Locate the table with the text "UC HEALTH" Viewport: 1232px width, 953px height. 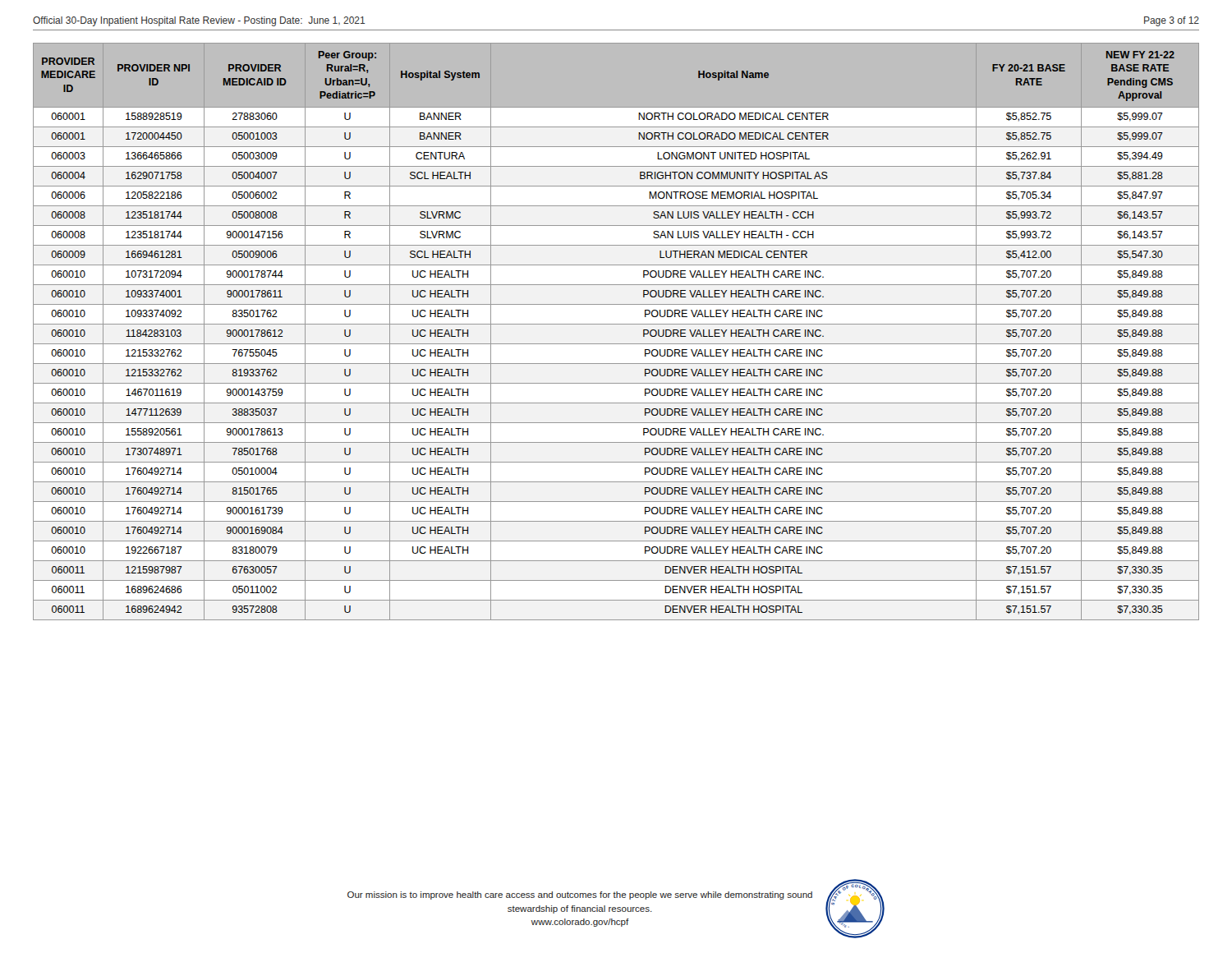[616, 332]
